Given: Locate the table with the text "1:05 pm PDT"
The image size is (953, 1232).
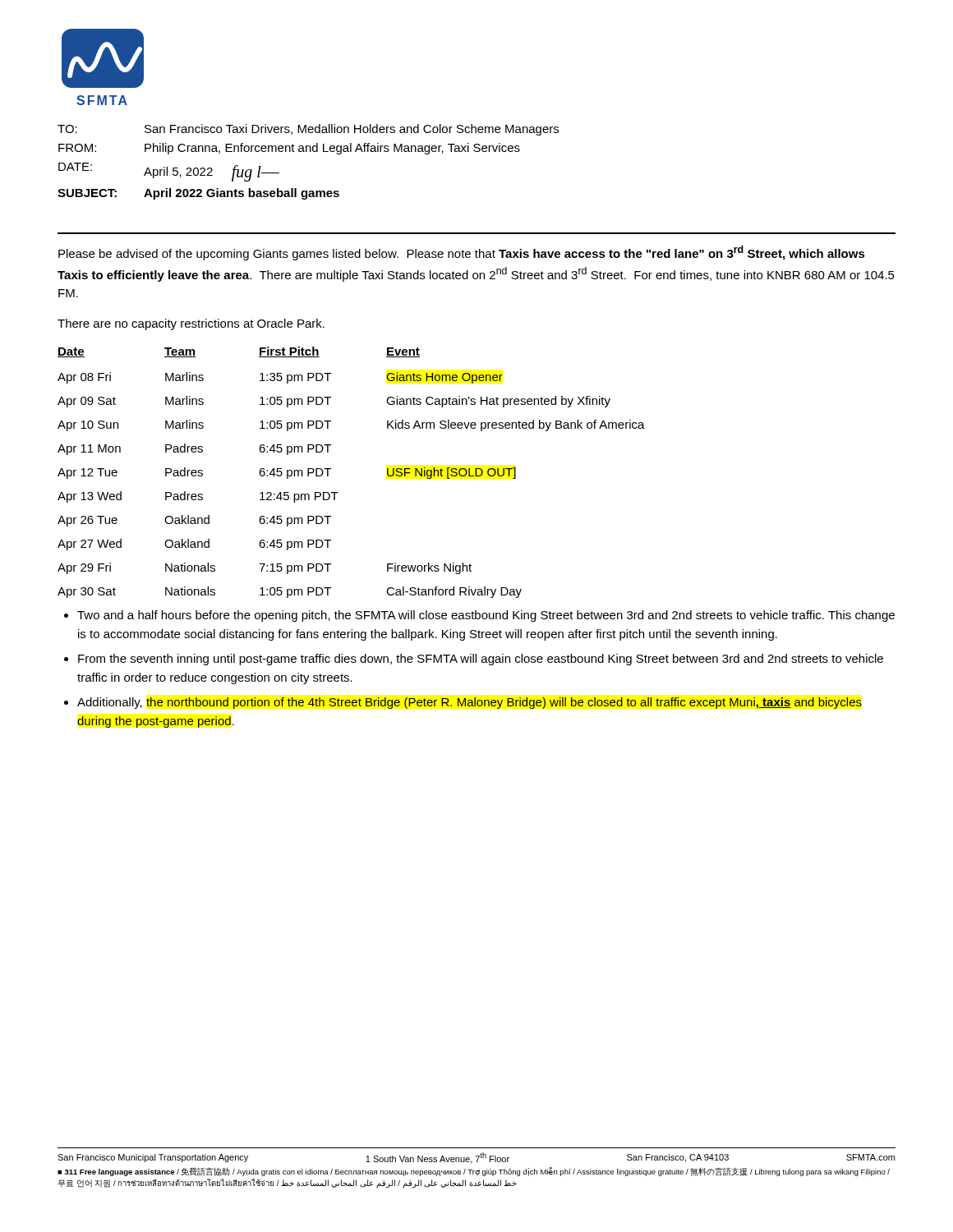Looking at the screenshot, I should pos(476,473).
